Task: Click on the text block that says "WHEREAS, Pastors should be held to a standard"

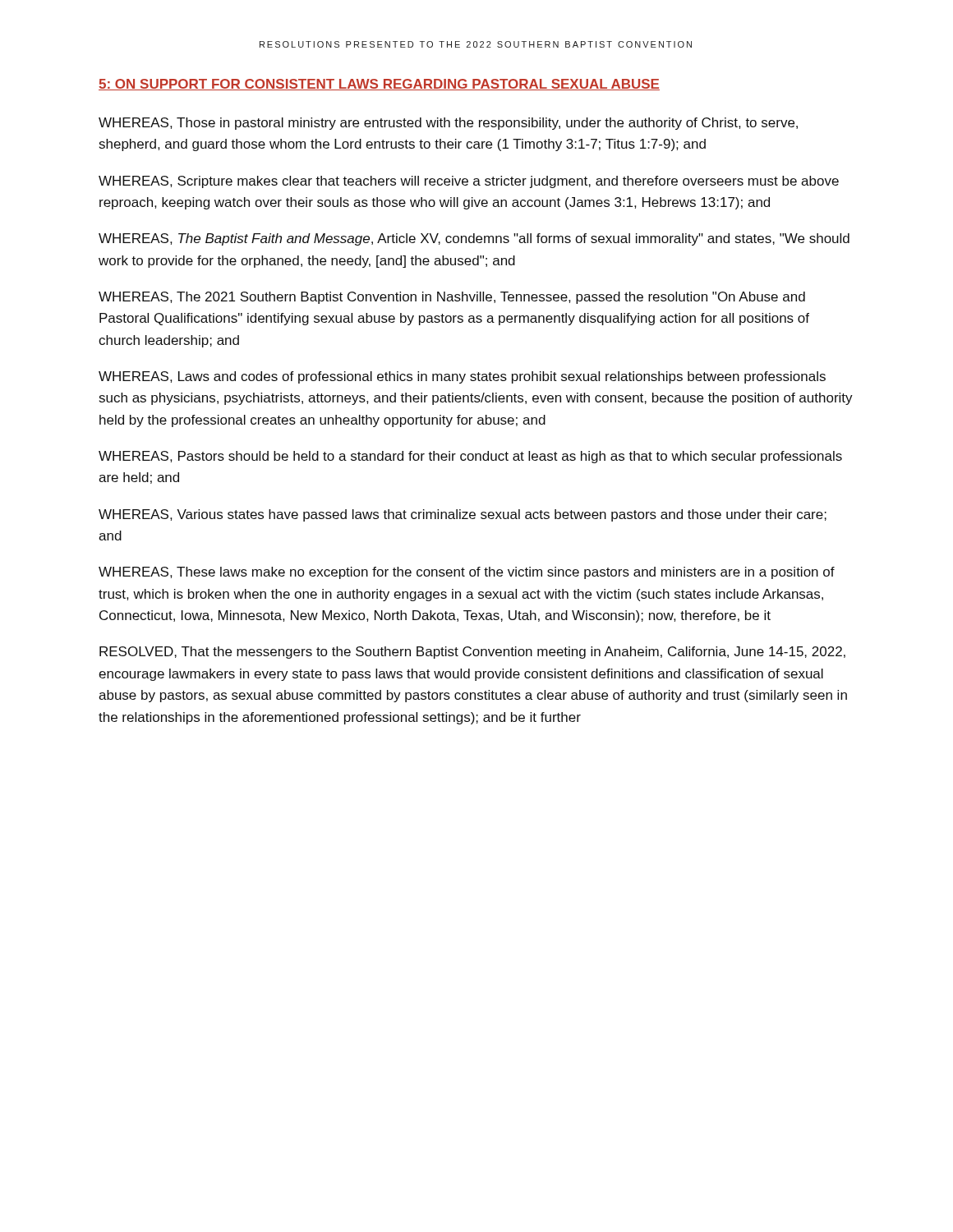Action: coord(470,467)
